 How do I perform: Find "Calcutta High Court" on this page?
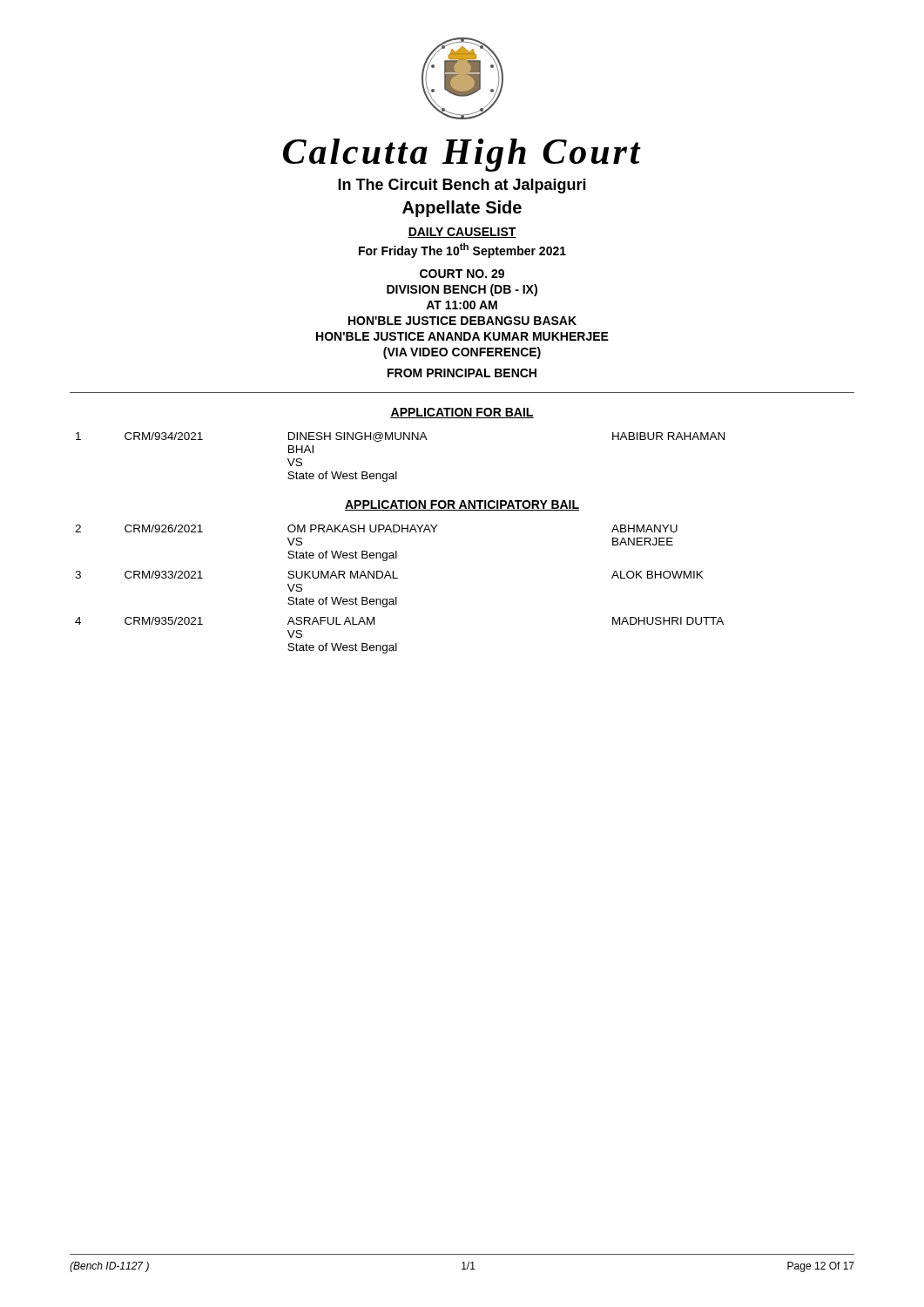coord(462,152)
